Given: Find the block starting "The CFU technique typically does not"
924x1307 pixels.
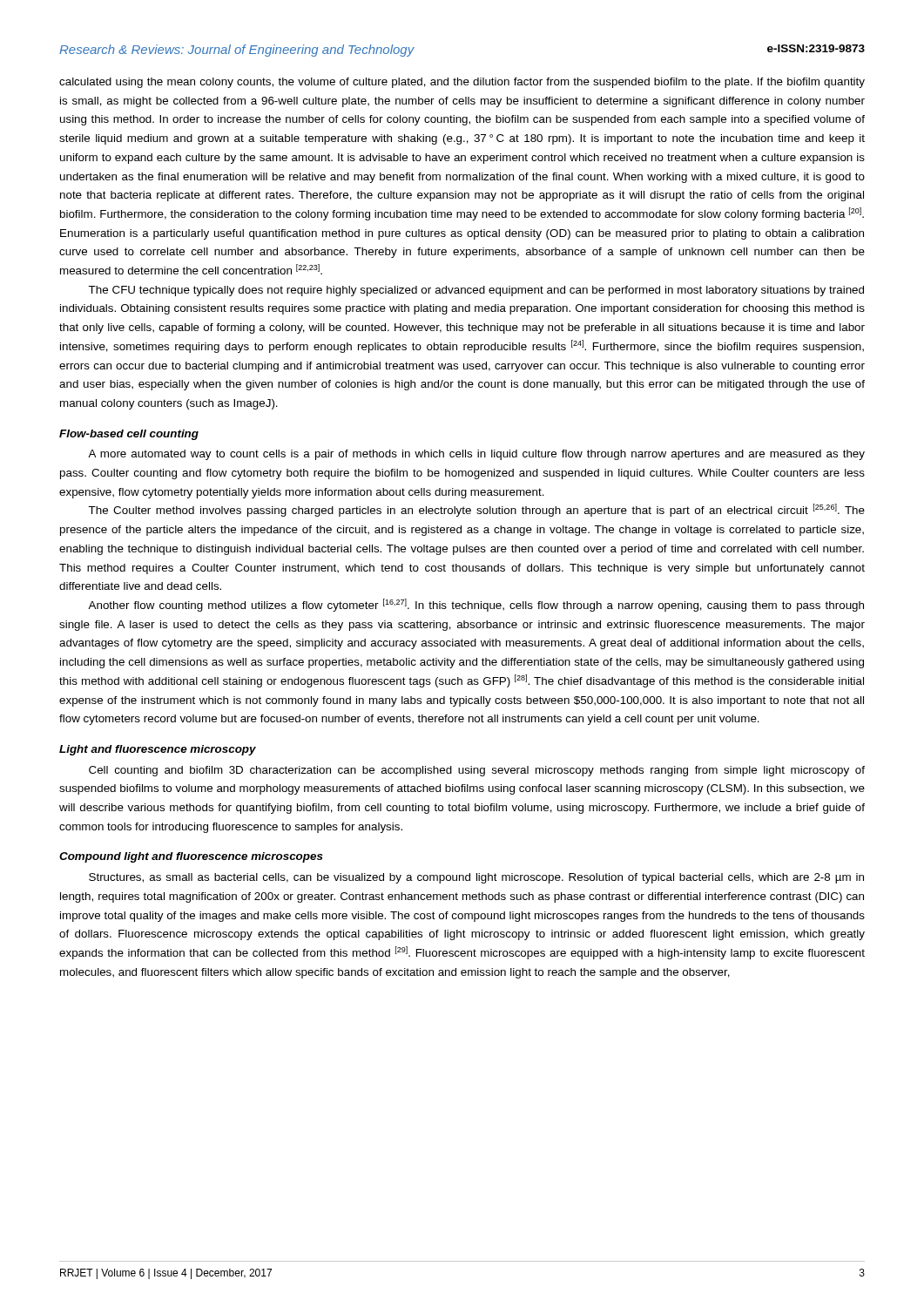Looking at the screenshot, I should click(462, 347).
